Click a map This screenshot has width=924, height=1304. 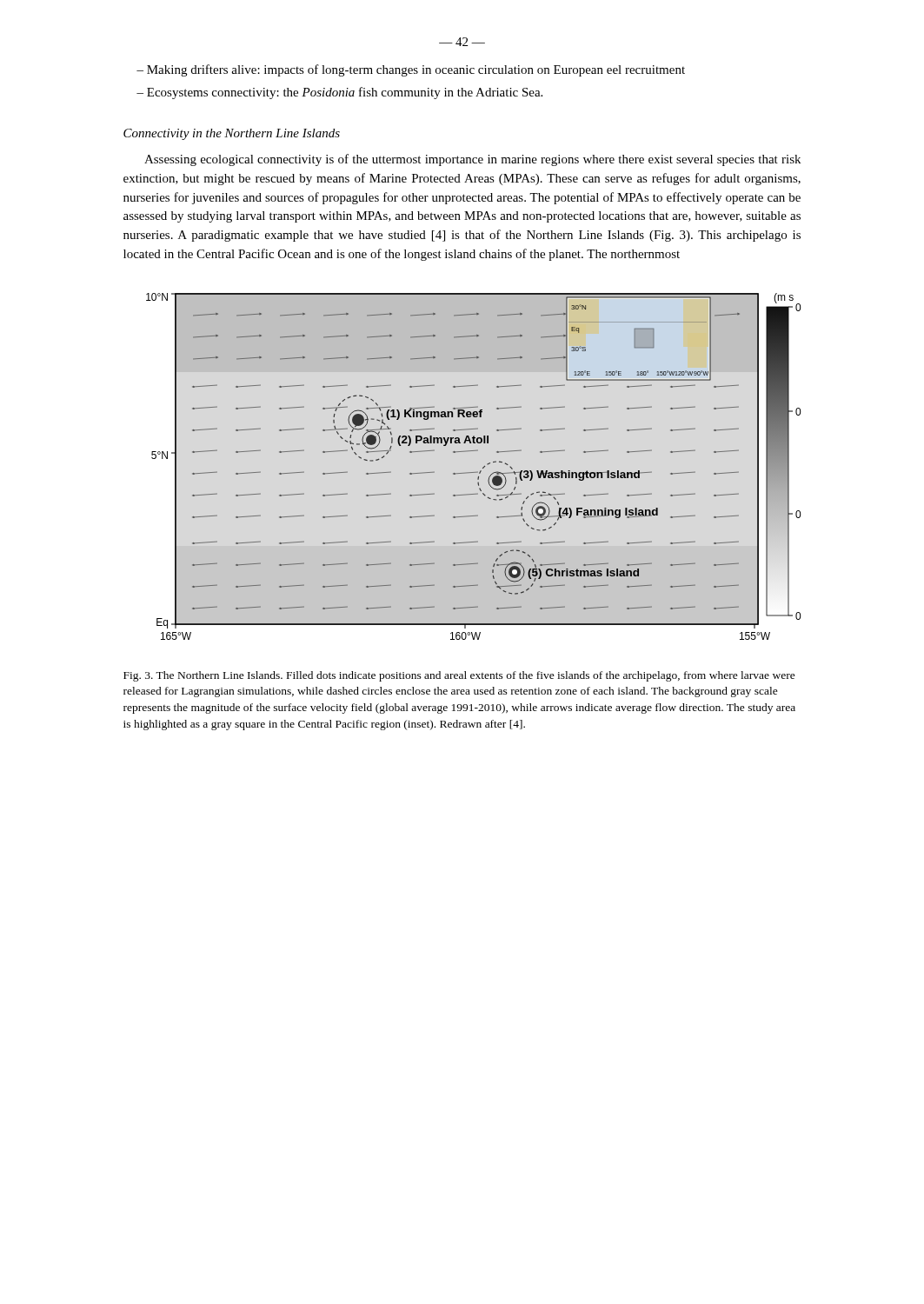(462, 472)
